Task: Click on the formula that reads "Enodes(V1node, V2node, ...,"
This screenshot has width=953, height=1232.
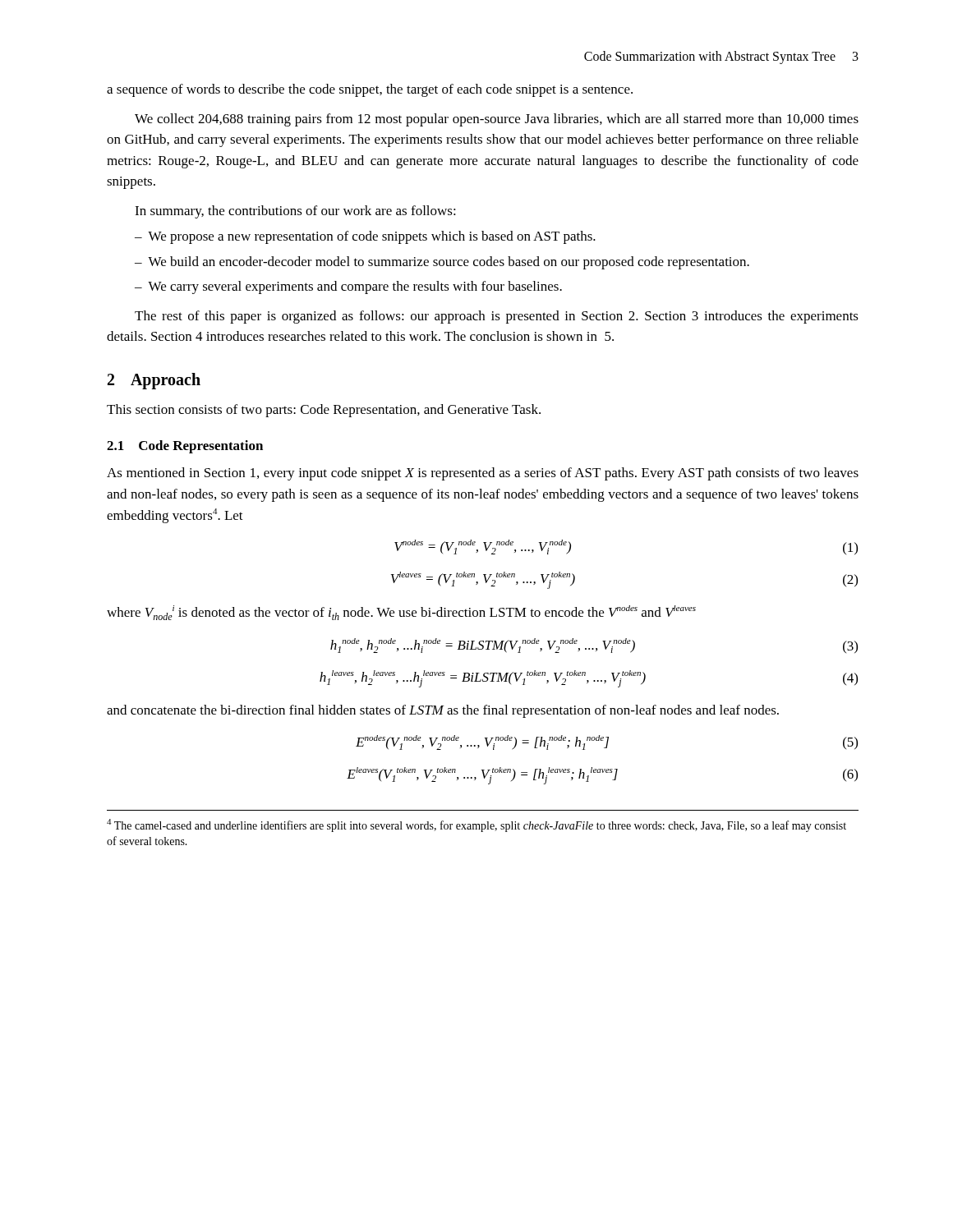Action: click(x=483, y=743)
